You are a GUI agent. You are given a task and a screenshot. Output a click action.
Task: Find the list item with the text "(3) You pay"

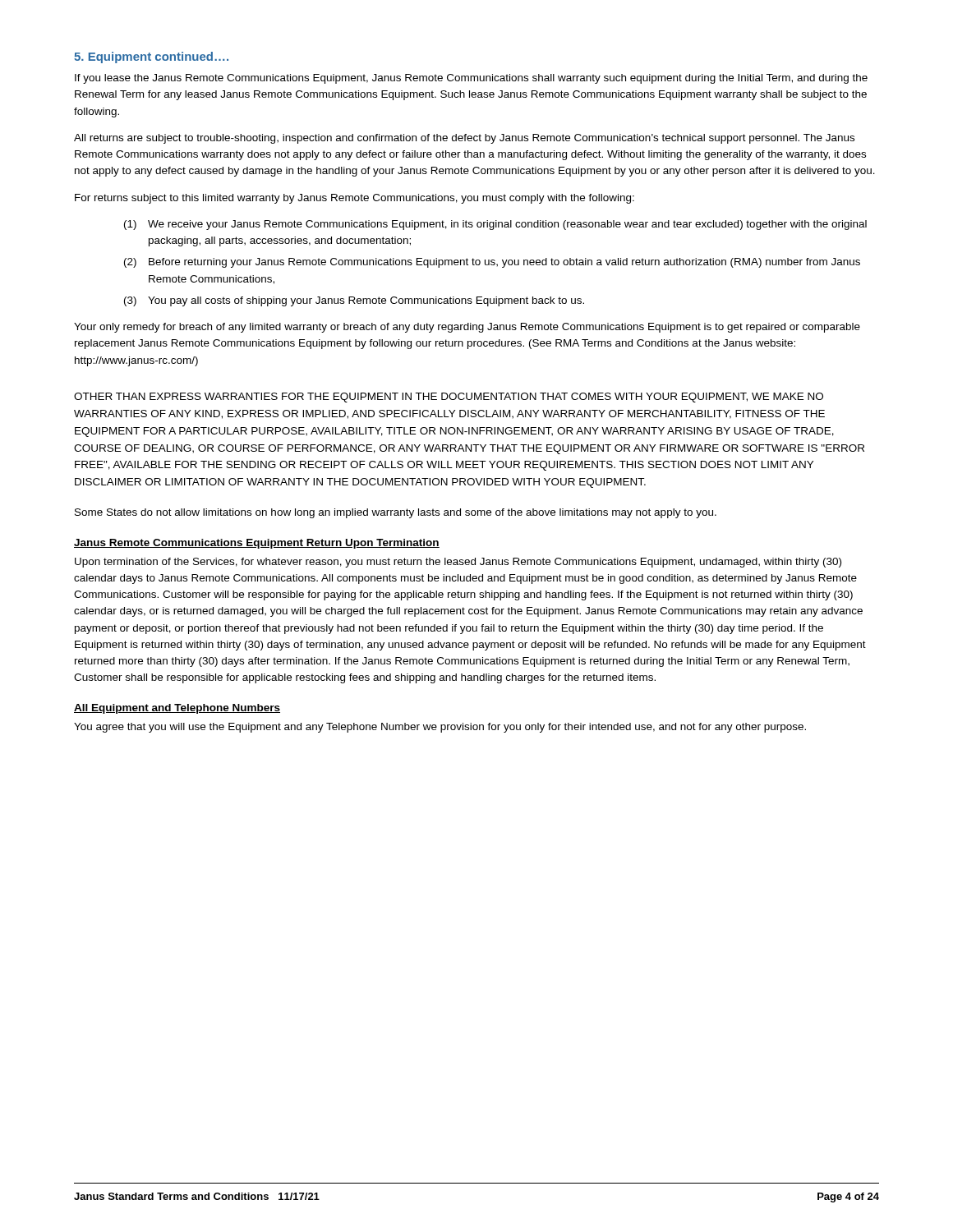coord(354,301)
